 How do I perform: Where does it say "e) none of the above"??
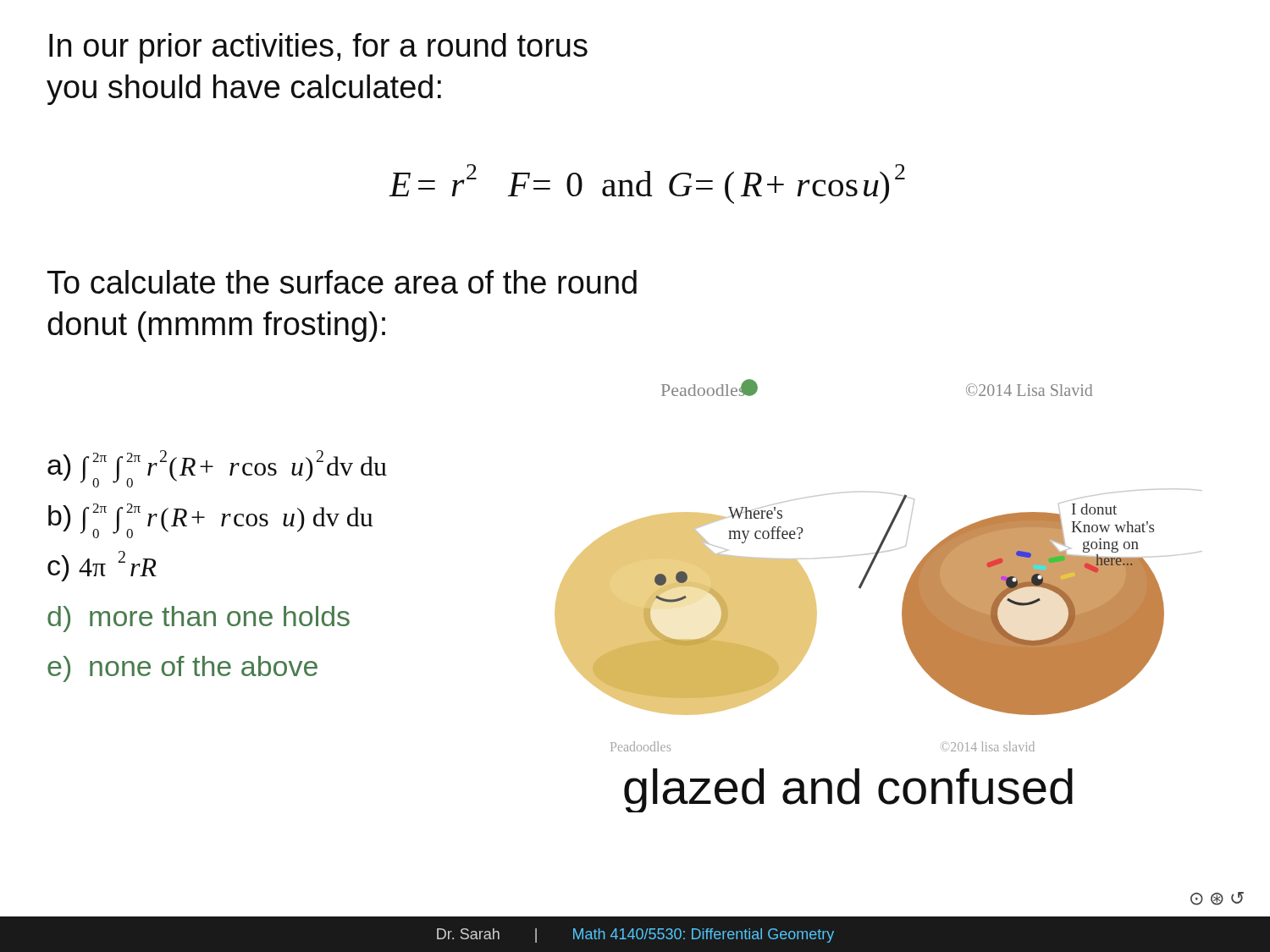pyautogui.click(x=183, y=666)
